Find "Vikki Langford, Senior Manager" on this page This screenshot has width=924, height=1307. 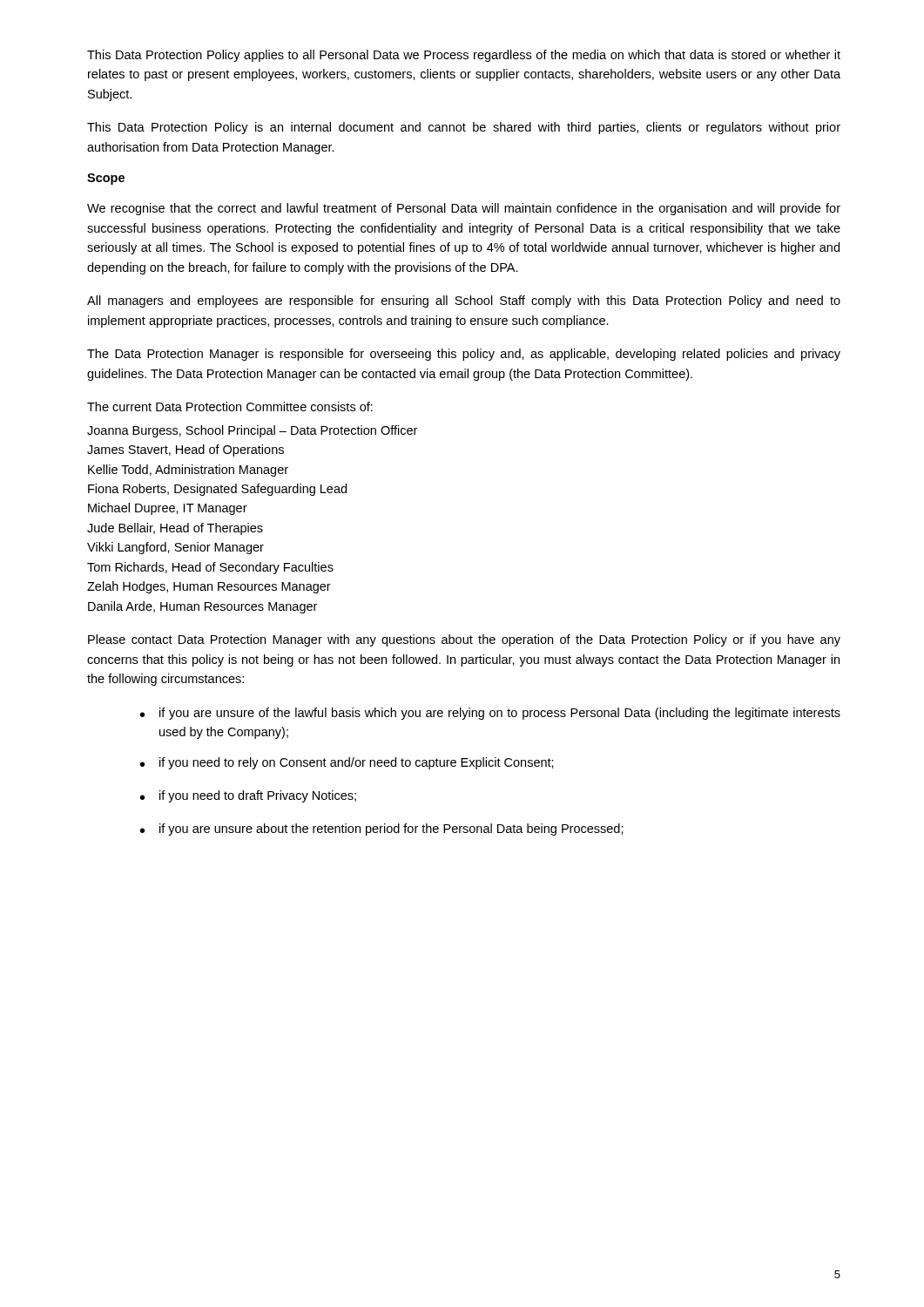click(x=175, y=548)
